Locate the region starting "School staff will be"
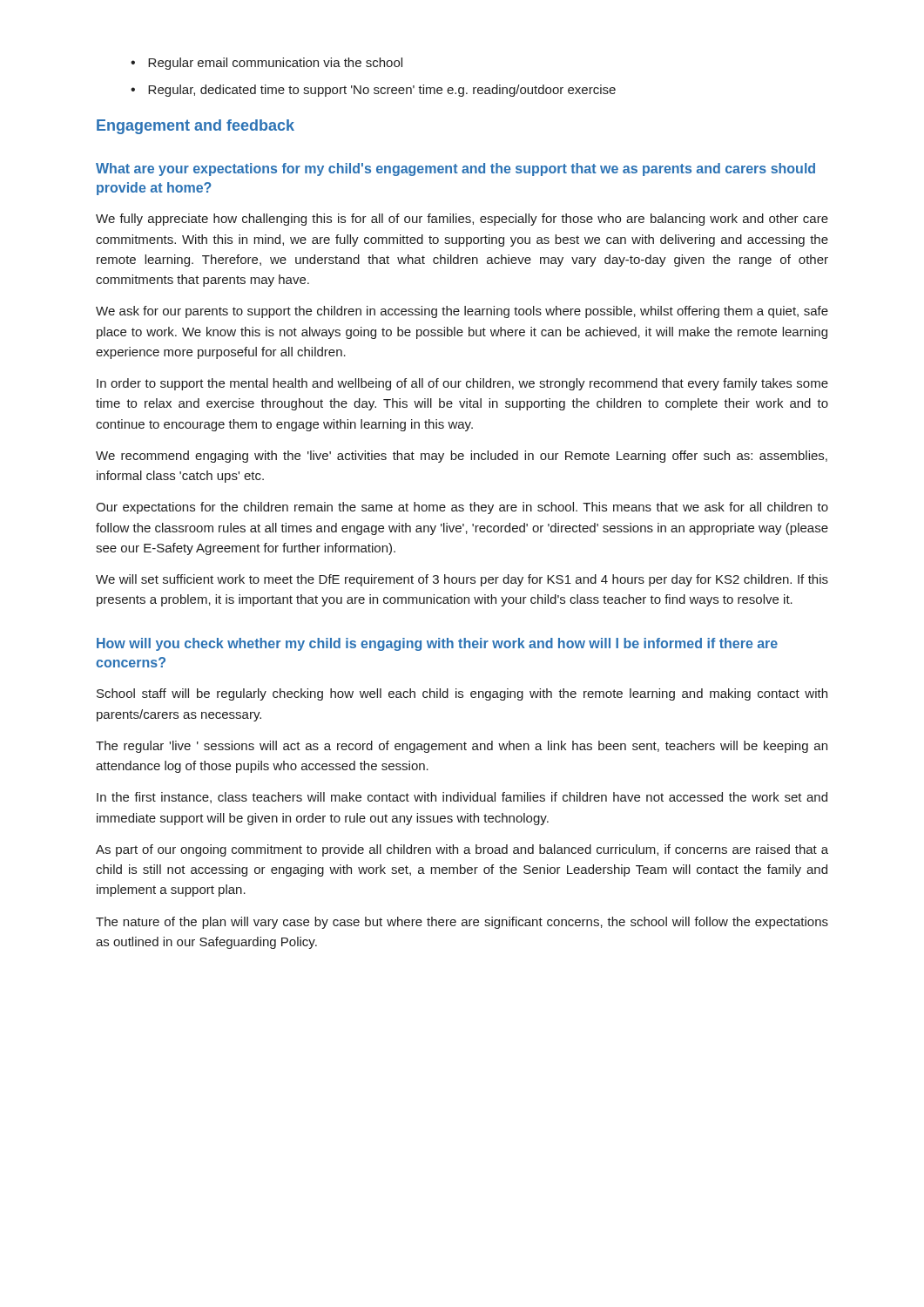This screenshot has height=1307, width=924. pyautogui.click(x=462, y=704)
